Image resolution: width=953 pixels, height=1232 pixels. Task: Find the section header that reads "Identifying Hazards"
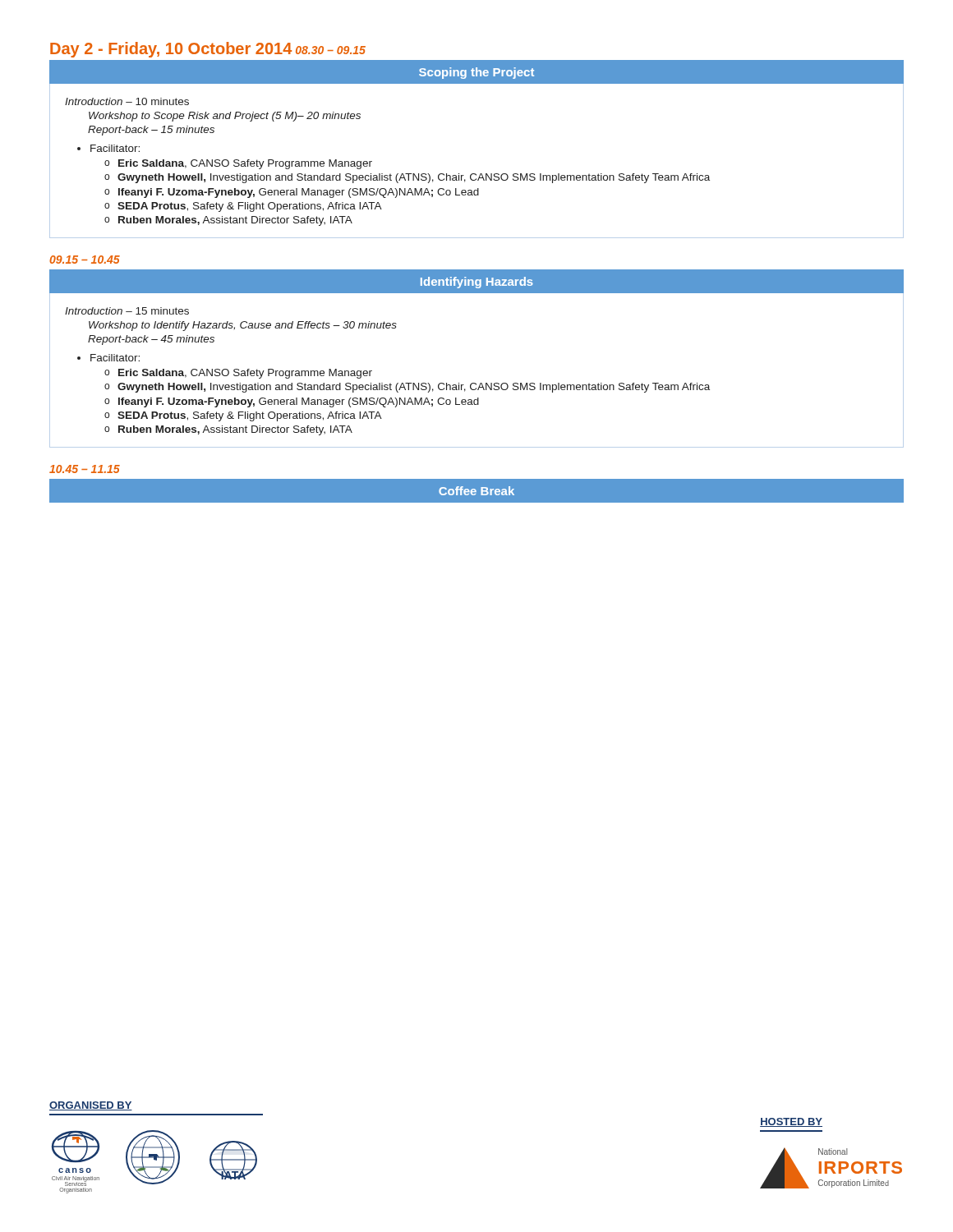pyautogui.click(x=476, y=281)
